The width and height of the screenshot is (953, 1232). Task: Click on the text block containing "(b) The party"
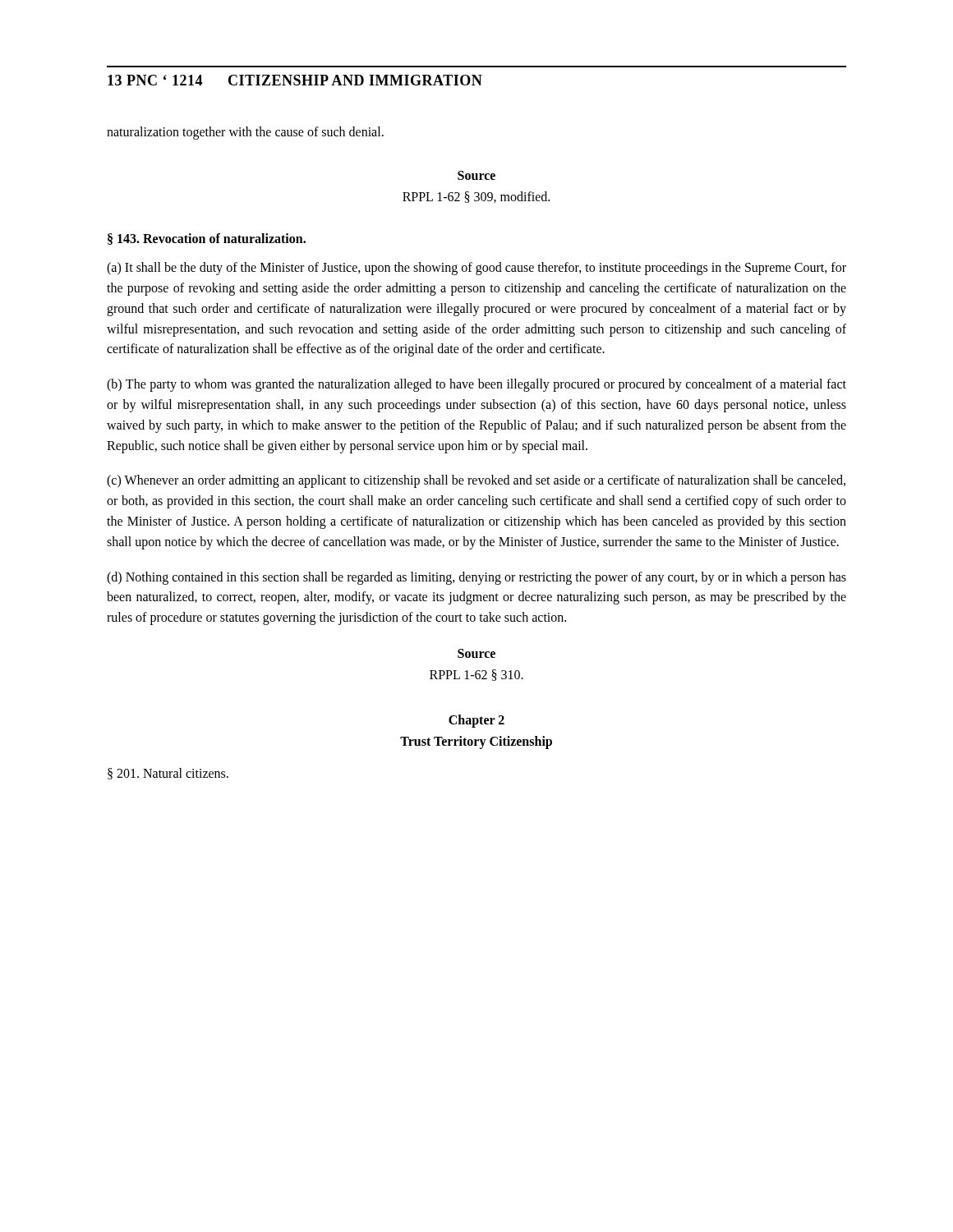476,415
